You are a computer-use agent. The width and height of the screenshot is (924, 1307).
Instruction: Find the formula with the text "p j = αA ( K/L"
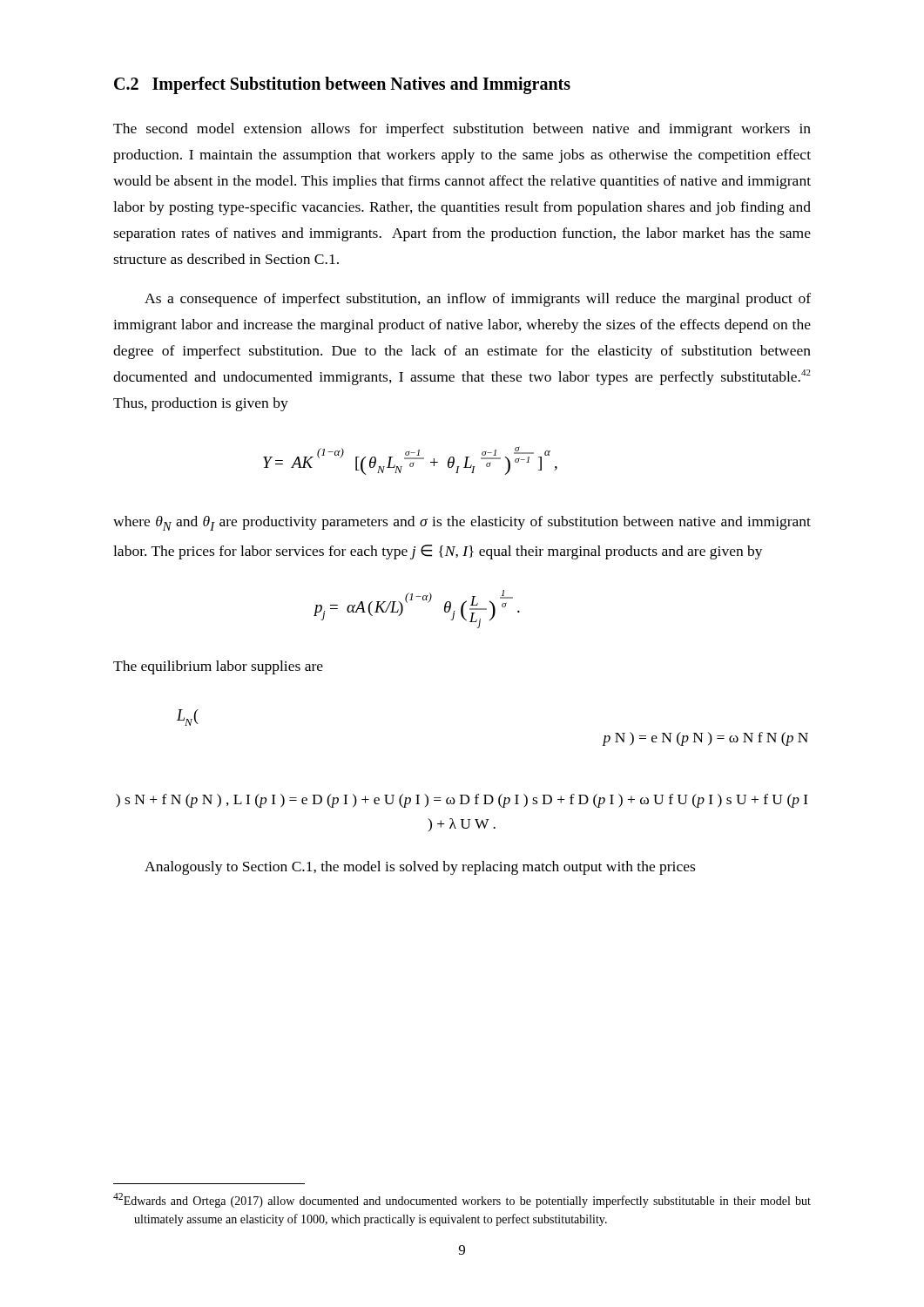(462, 608)
